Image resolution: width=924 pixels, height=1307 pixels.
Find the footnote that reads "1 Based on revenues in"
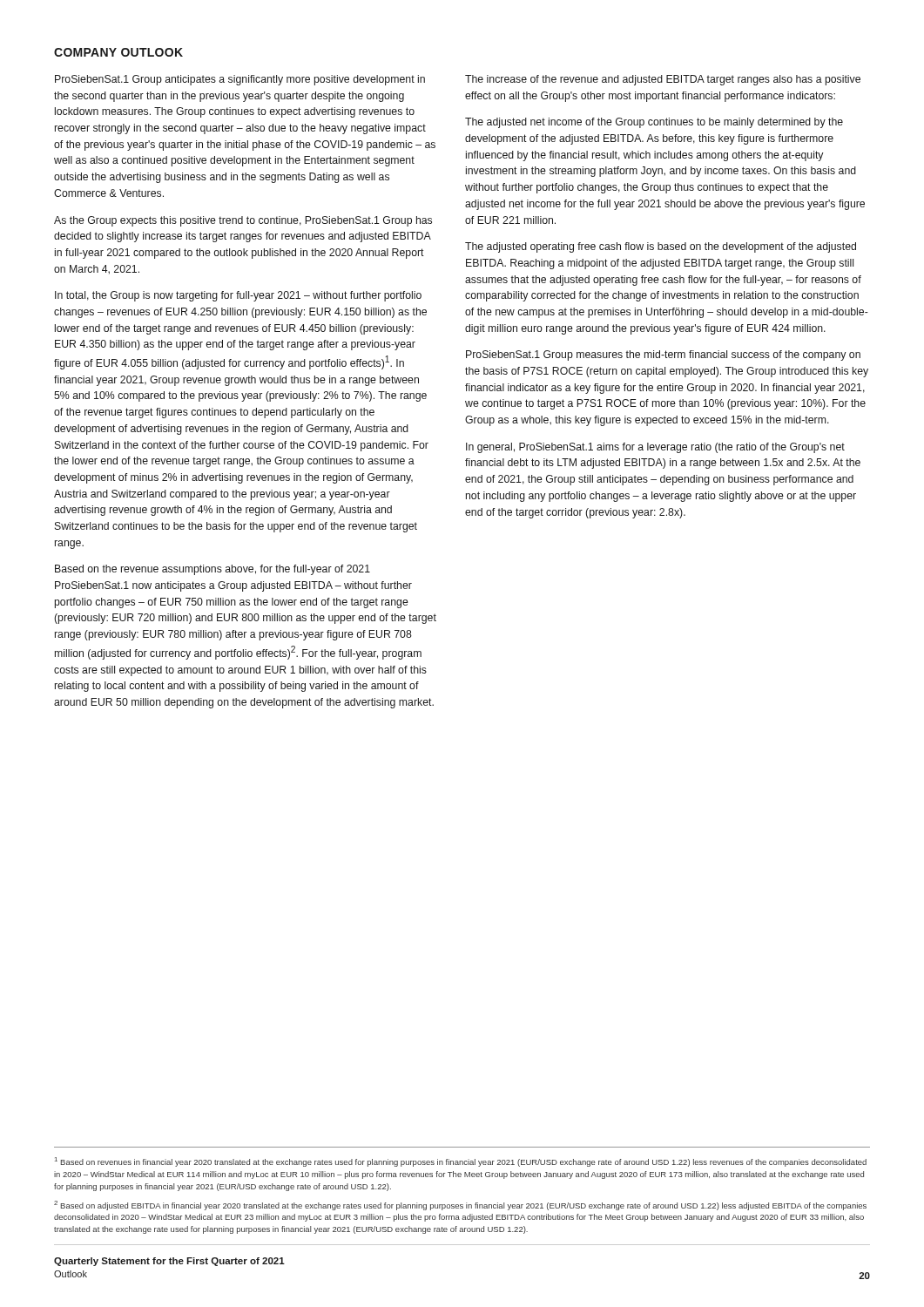460,1173
